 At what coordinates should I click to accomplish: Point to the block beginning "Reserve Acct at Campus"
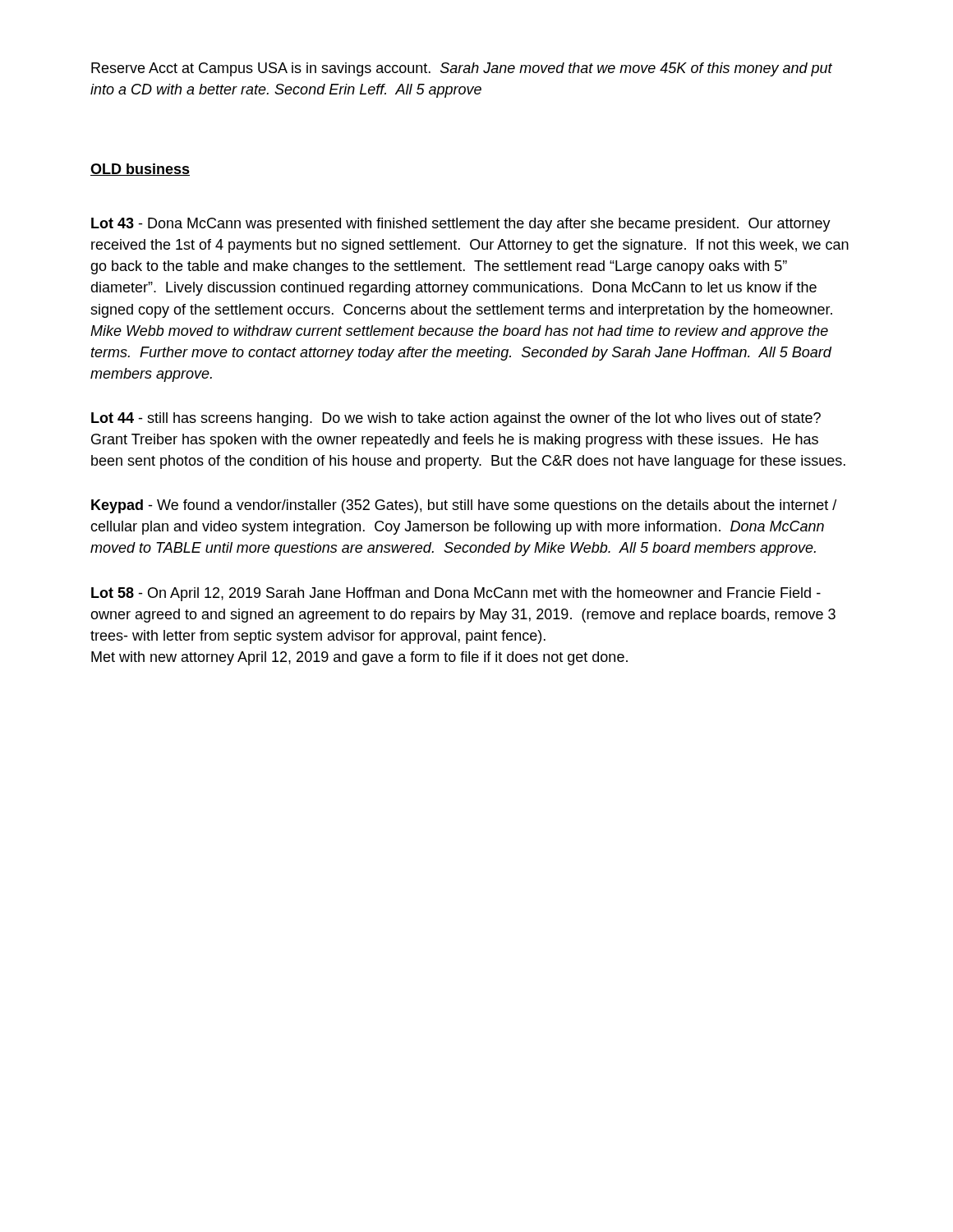pyautogui.click(x=461, y=79)
